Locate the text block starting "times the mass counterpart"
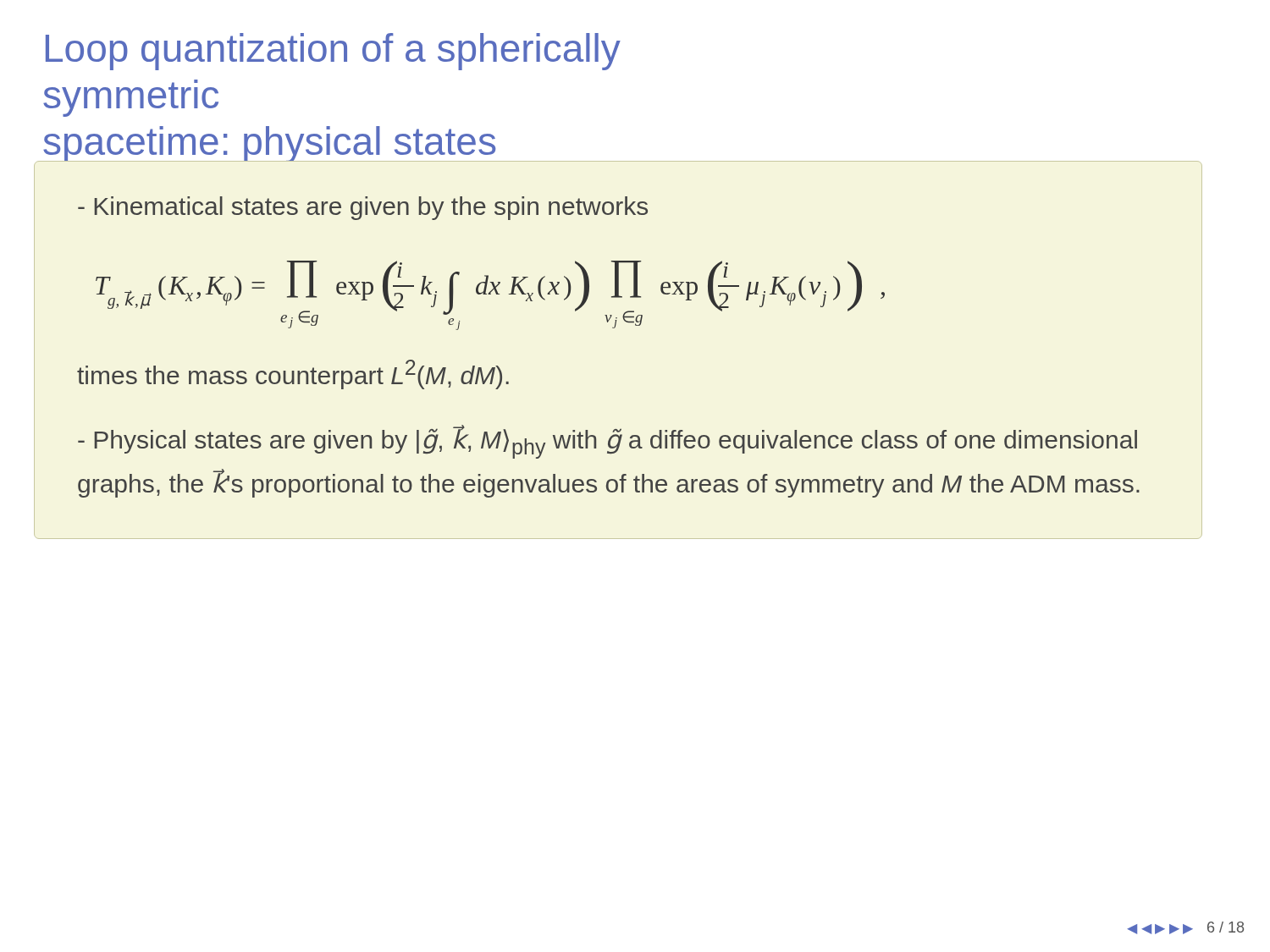1270x952 pixels. pyautogui.click(x=294, y=372)
